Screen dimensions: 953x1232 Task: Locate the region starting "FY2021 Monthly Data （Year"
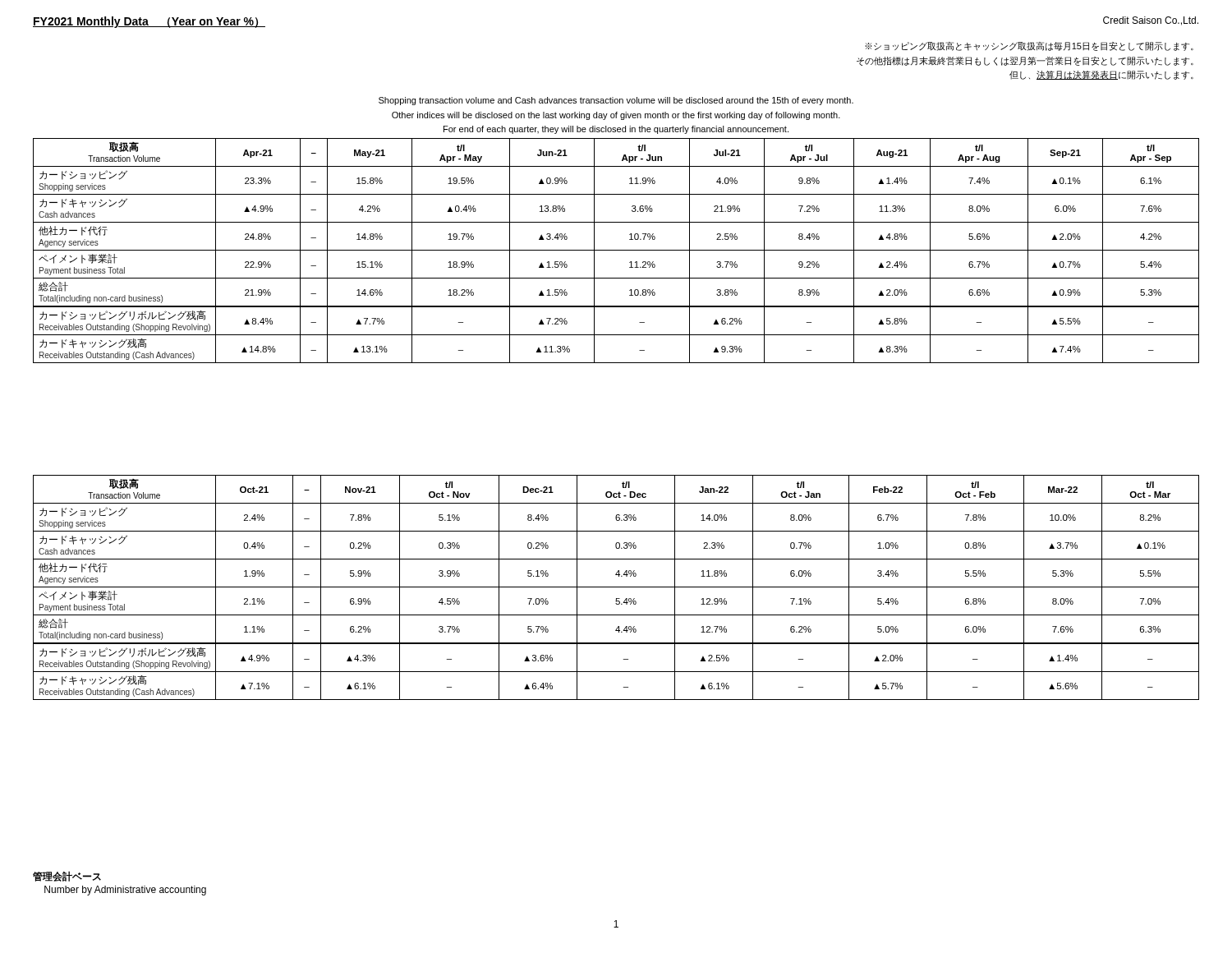point(149,21)
